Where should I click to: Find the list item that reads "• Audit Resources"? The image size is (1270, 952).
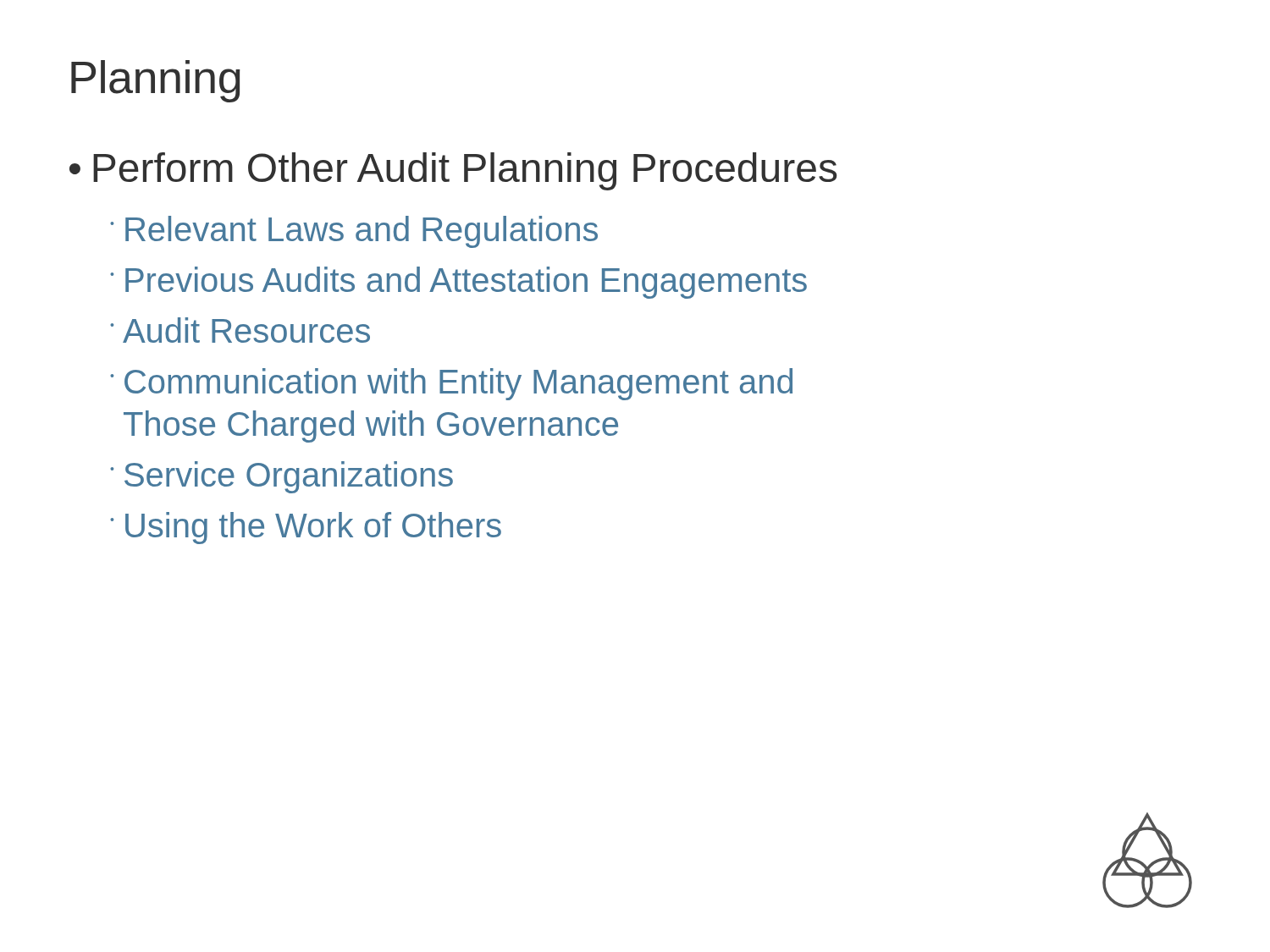pyautogui.click(x=241, y=331)
